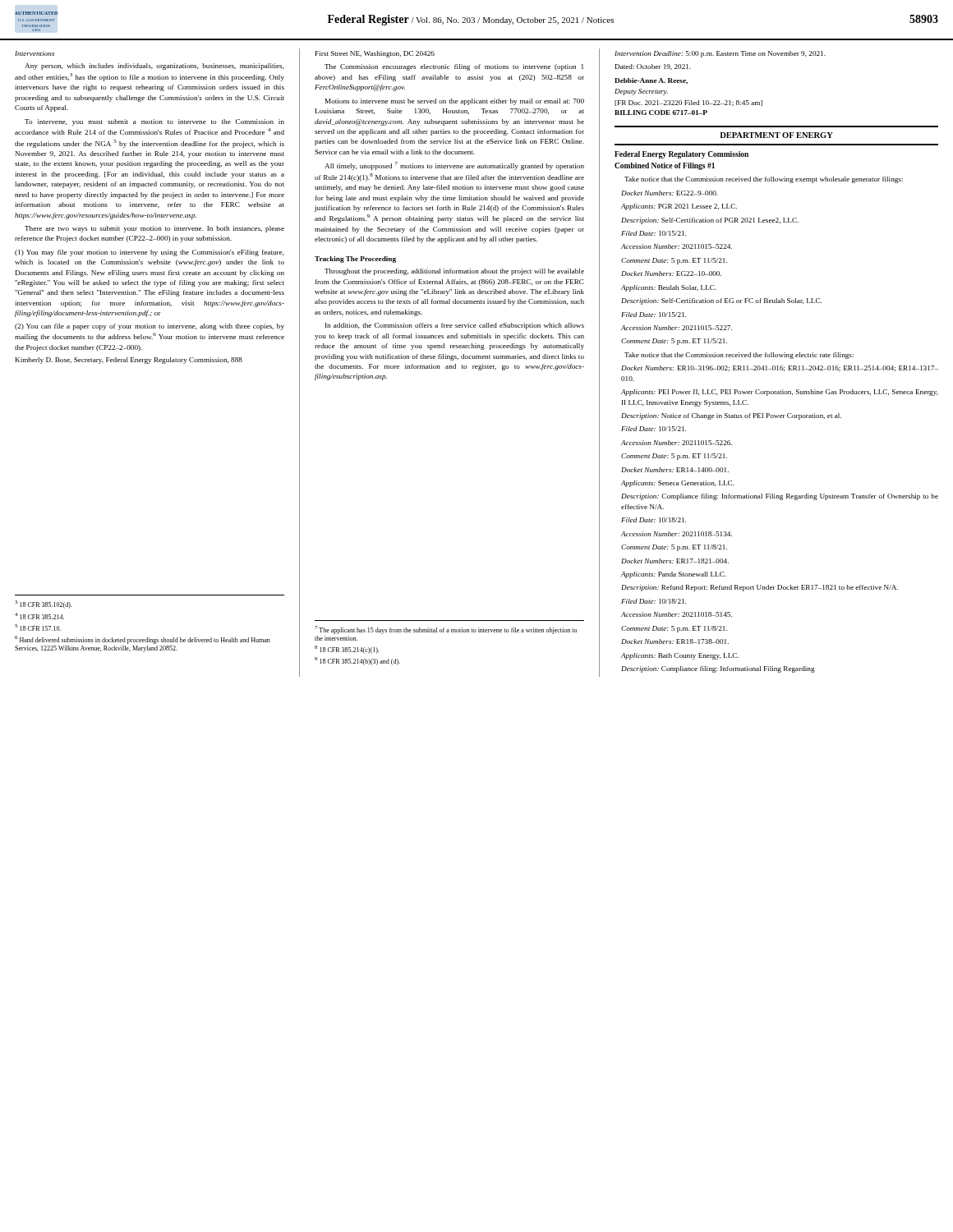This screenshot has height=1232, width=953.
Task: Select the block starting "(2) You can file a paper"
Action: (x=150, y=337)
